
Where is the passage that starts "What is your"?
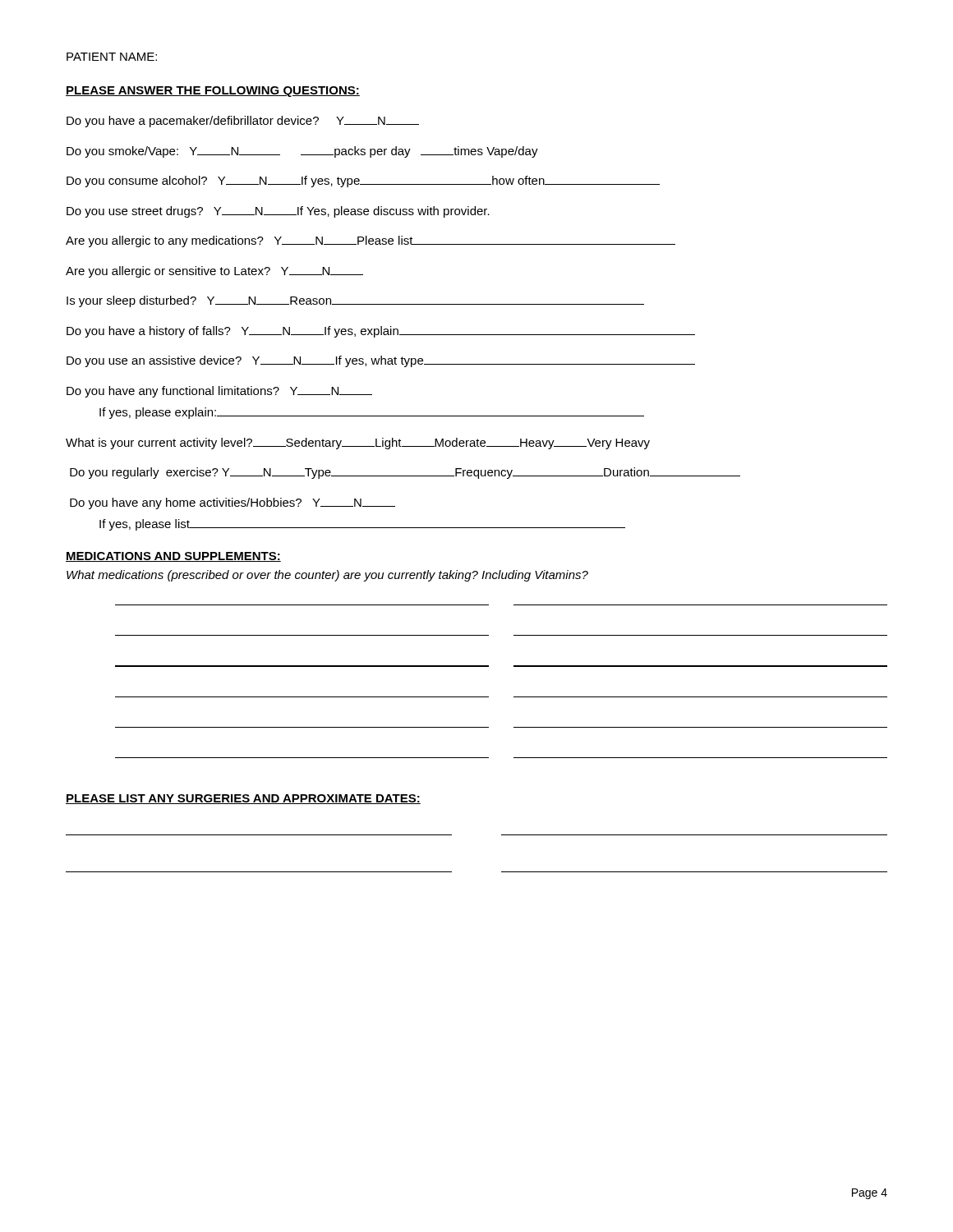pos(358,442)
